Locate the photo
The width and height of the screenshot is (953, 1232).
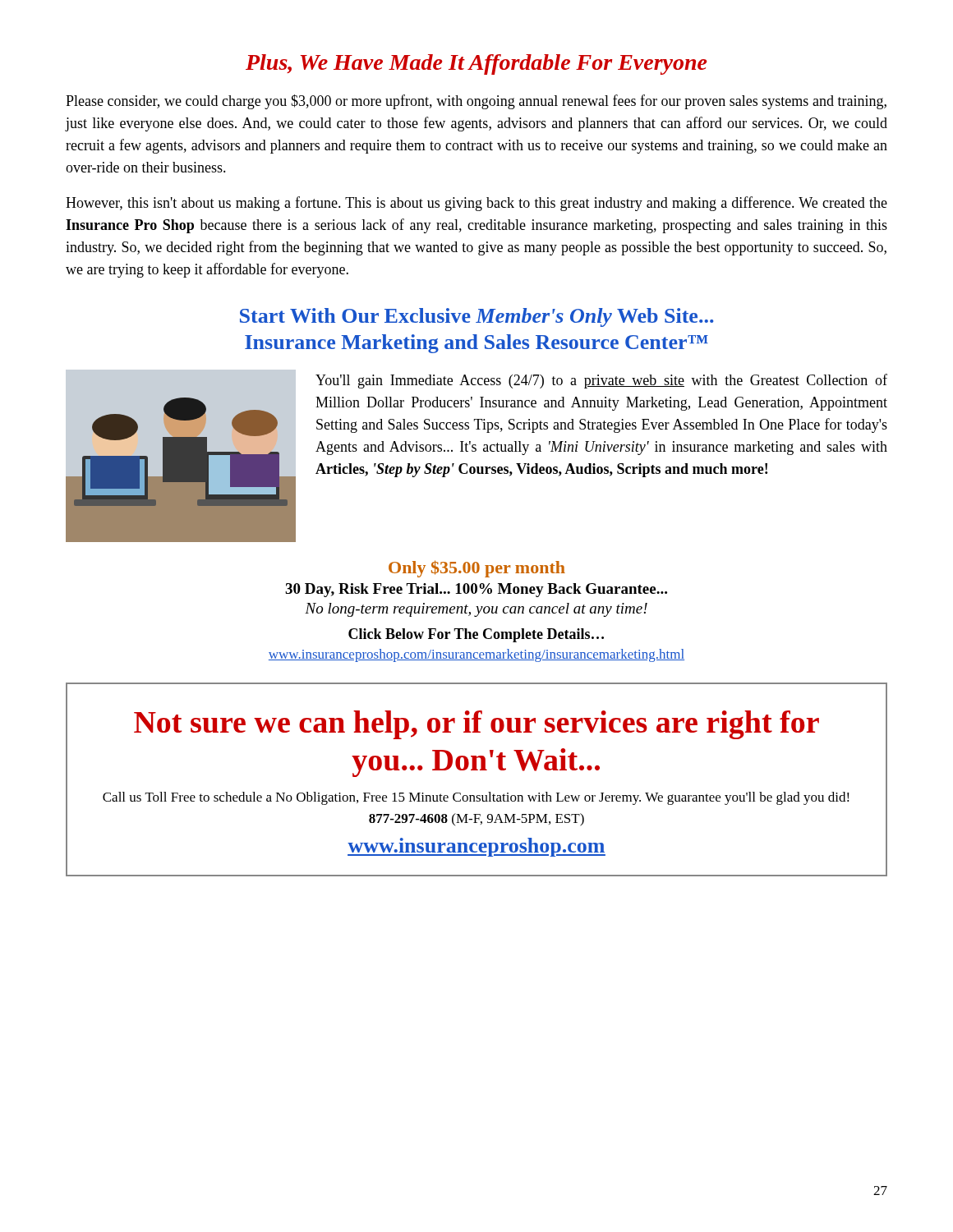tap(181, 456)
